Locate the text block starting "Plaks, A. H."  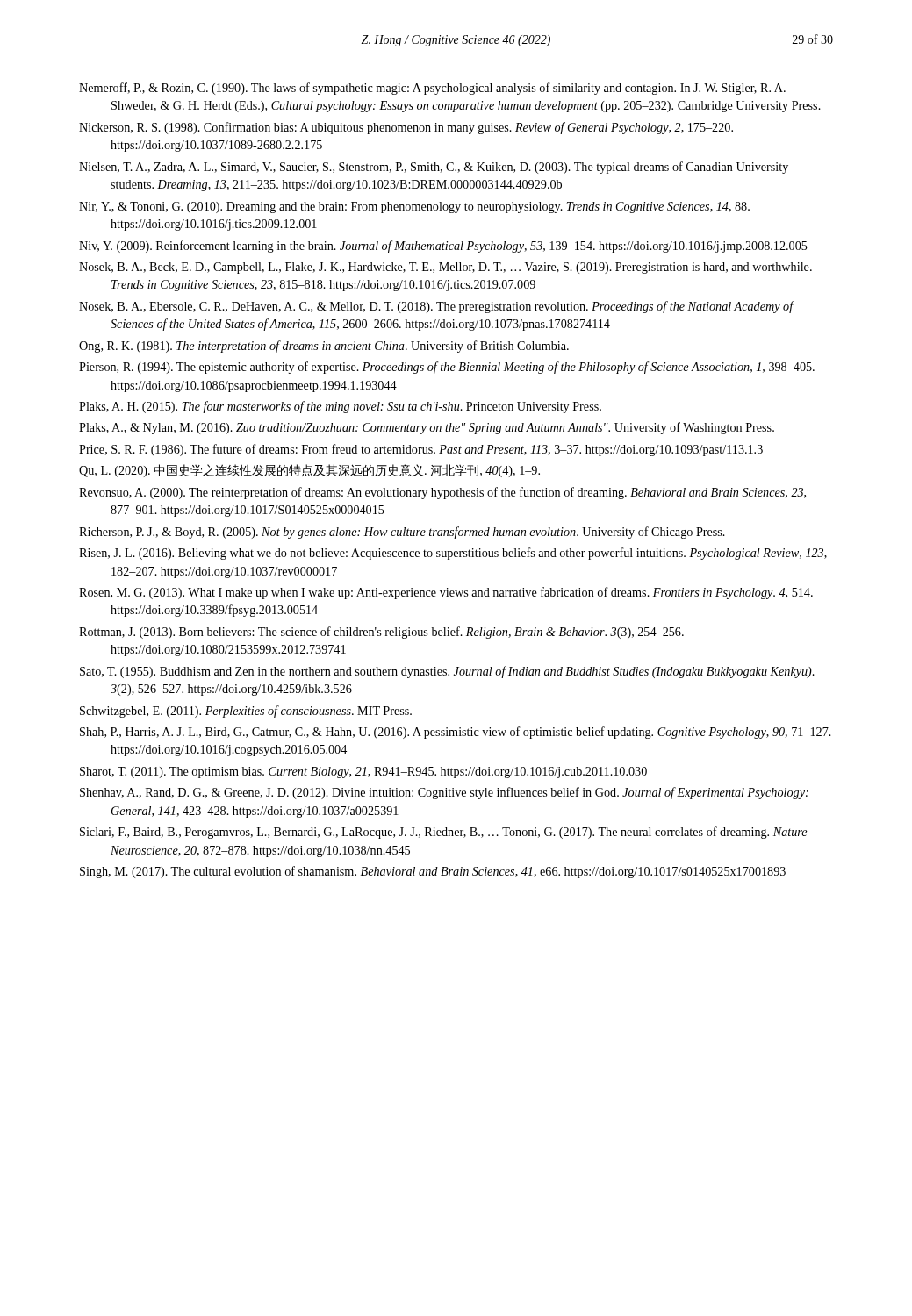tap(340, 406)
